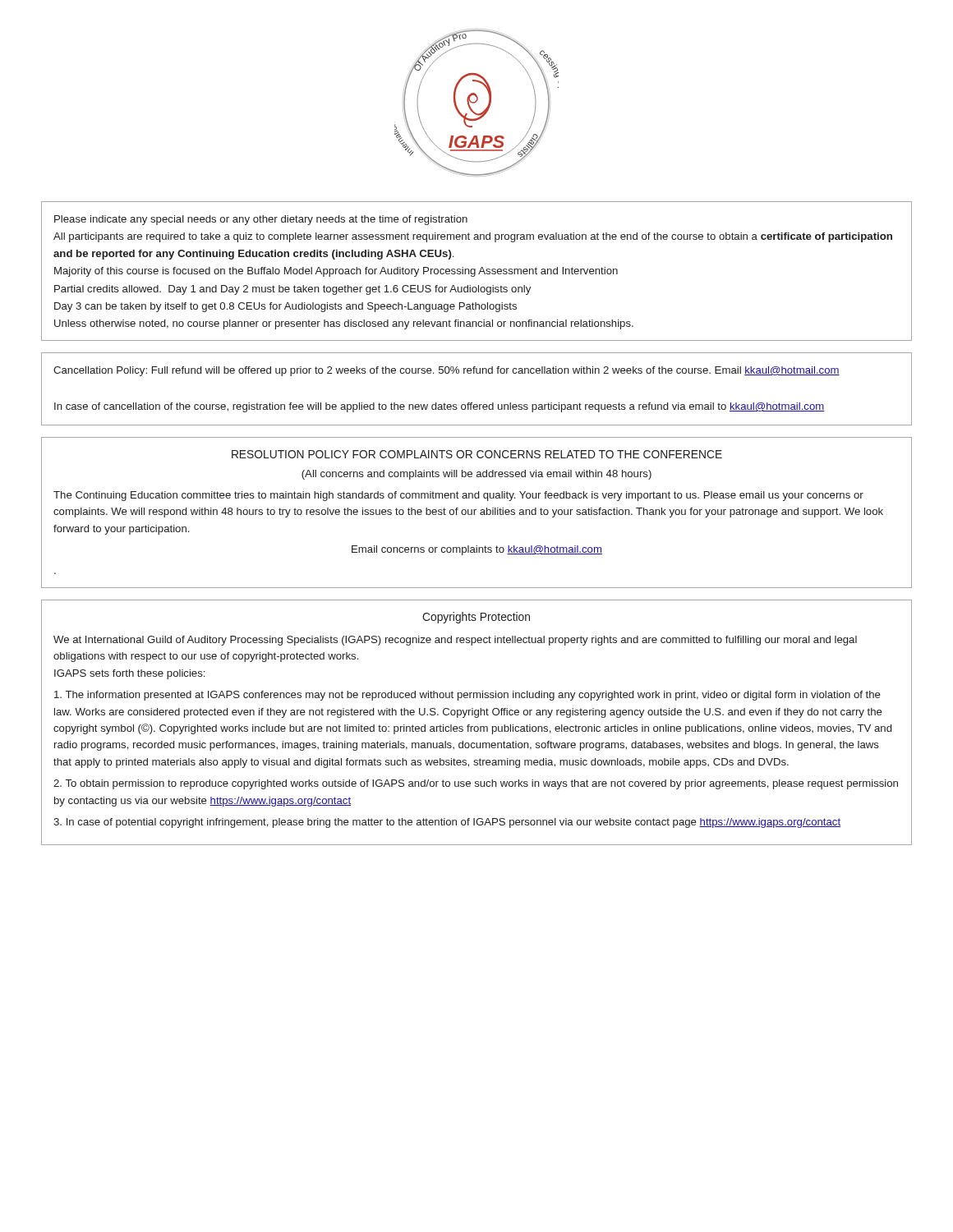Viewport: 953px width, 1232px height.
Task: Select the text block starting "We at International Guild of Auditory"
Action: click(476, 731)
